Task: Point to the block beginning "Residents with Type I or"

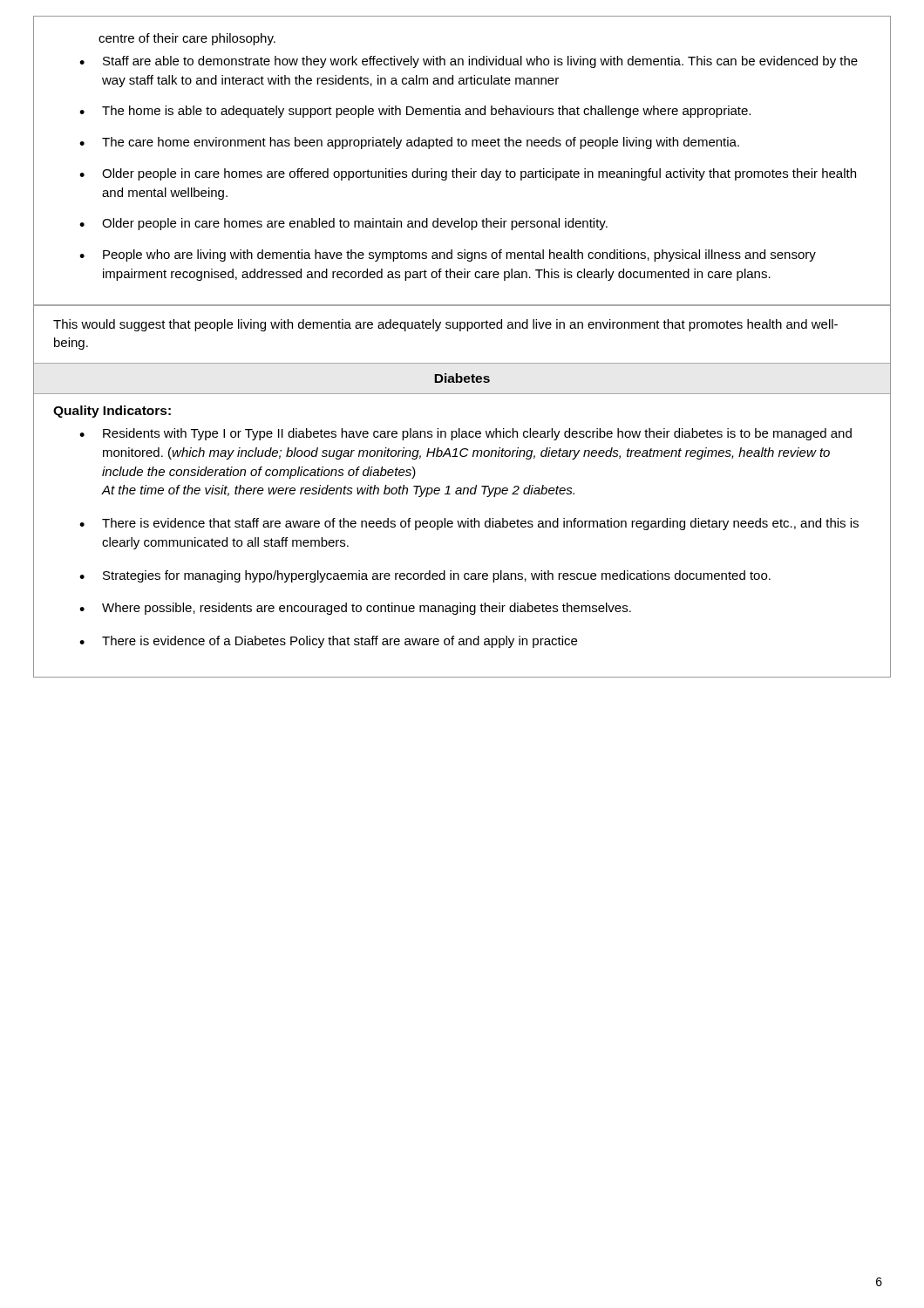Action: point(477,461)
